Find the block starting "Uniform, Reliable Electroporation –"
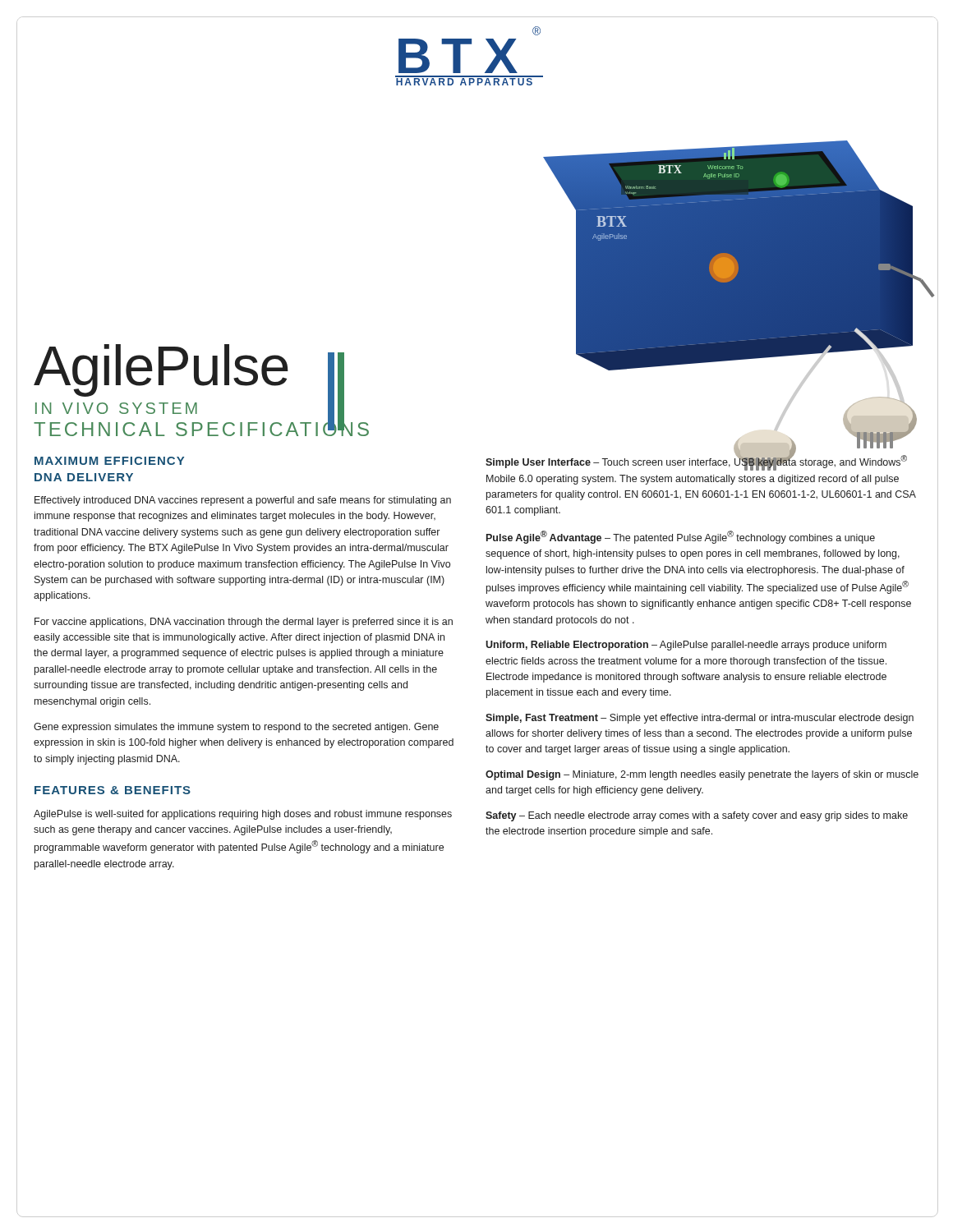 pyautogui.click(x=686, y=669)
